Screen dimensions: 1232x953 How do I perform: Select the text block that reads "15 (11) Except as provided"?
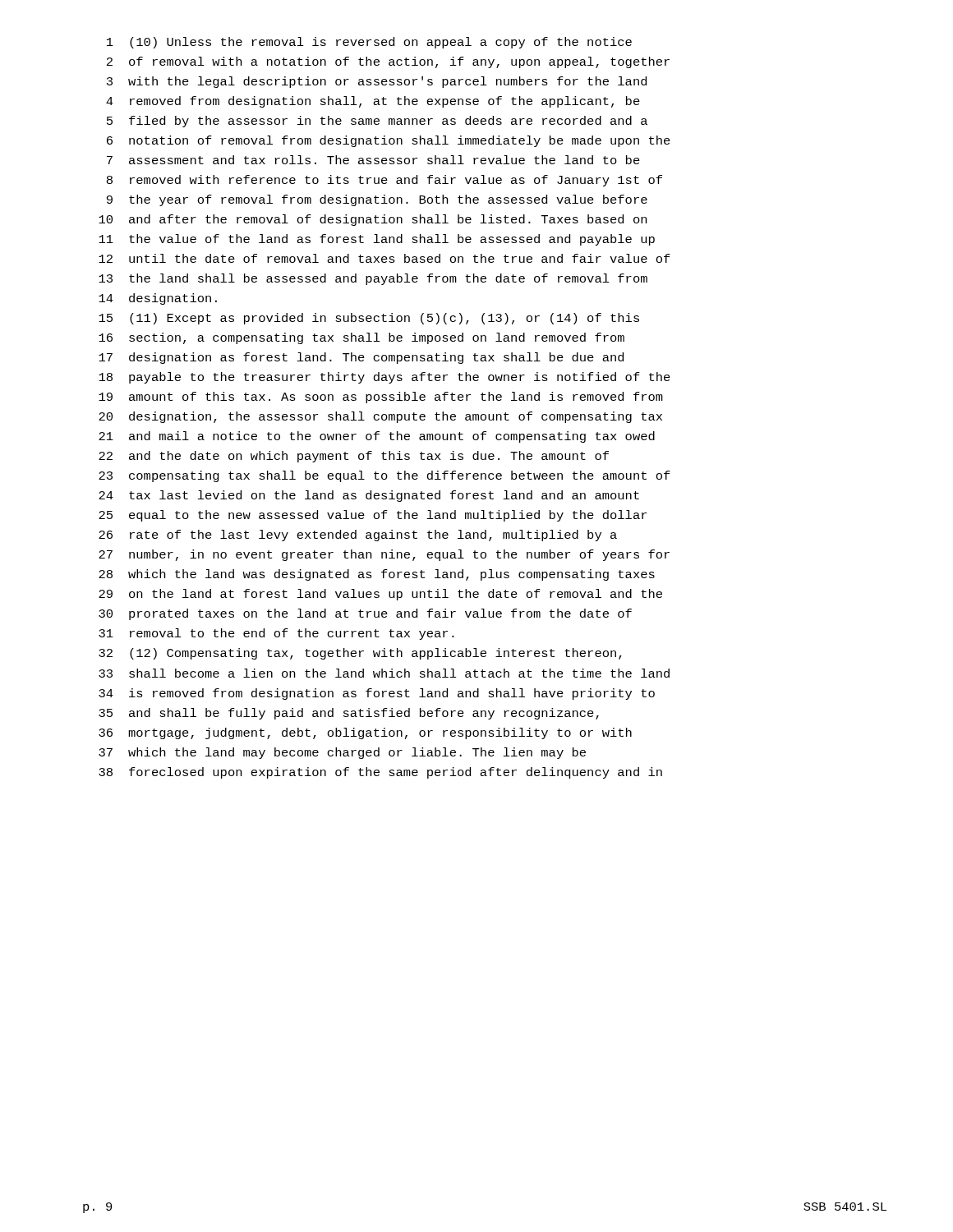point(485,477)
